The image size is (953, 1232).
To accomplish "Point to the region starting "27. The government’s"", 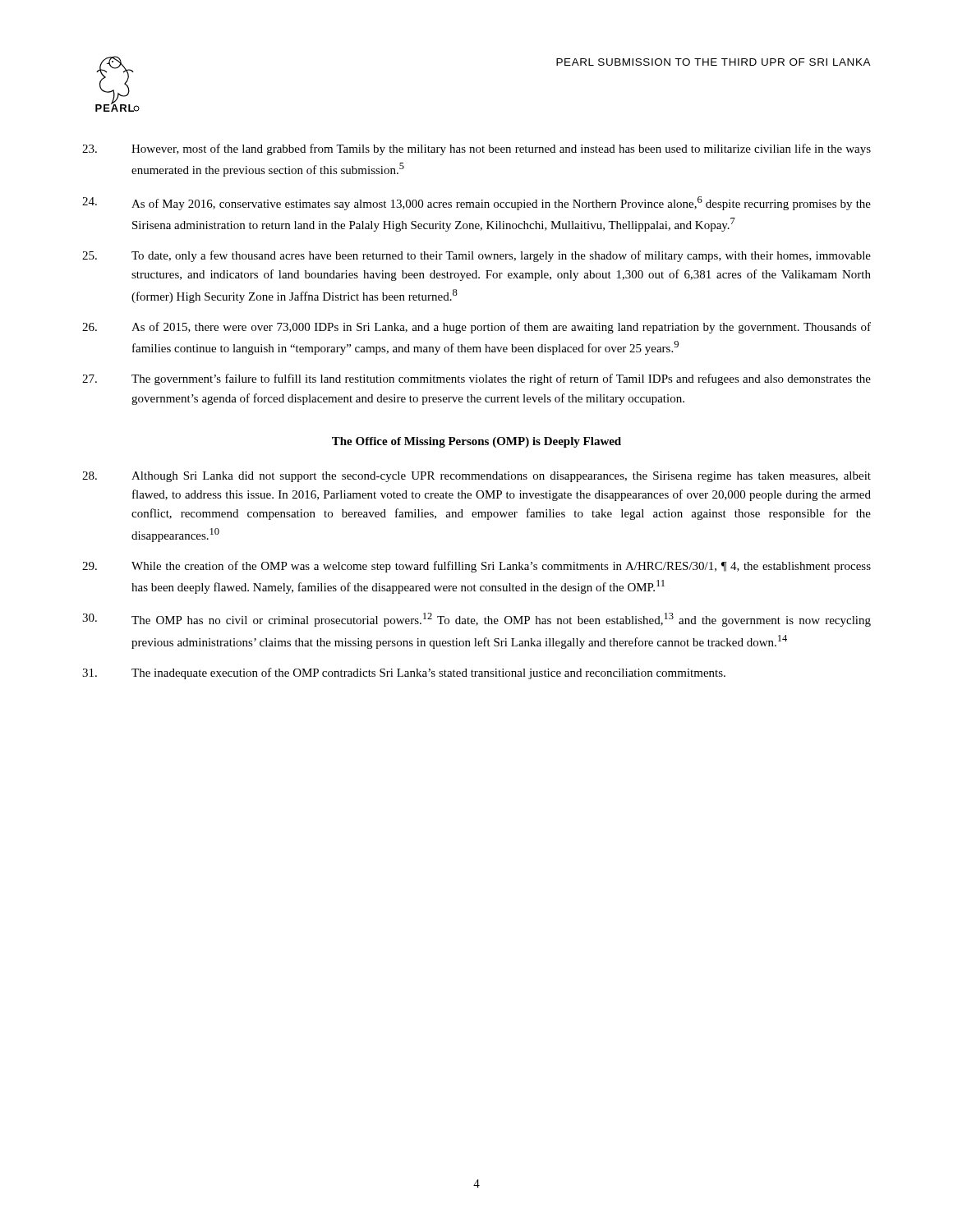I will 476,389.
